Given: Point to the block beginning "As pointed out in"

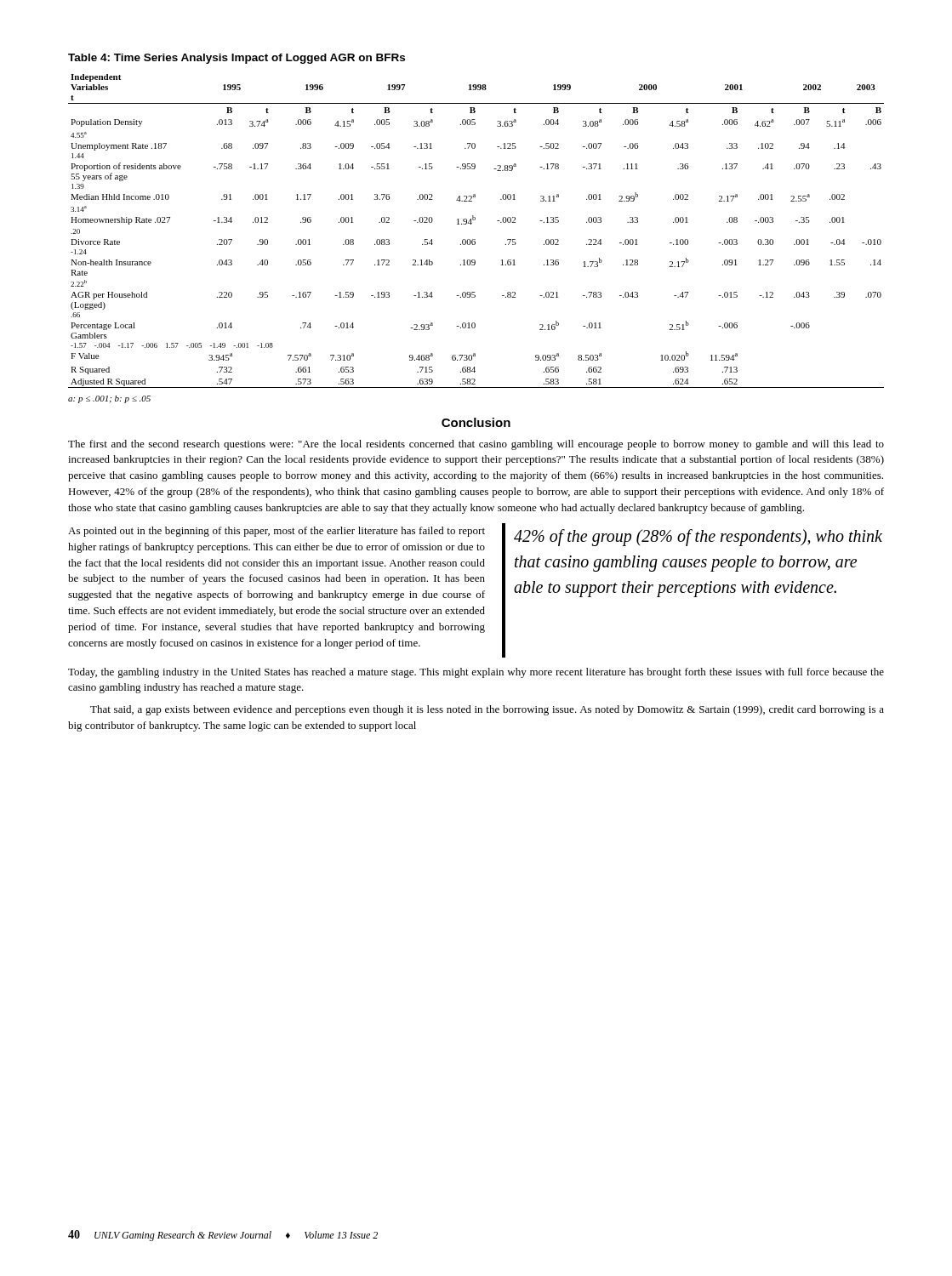Looking at the screenshot, I should click(277, 587).
